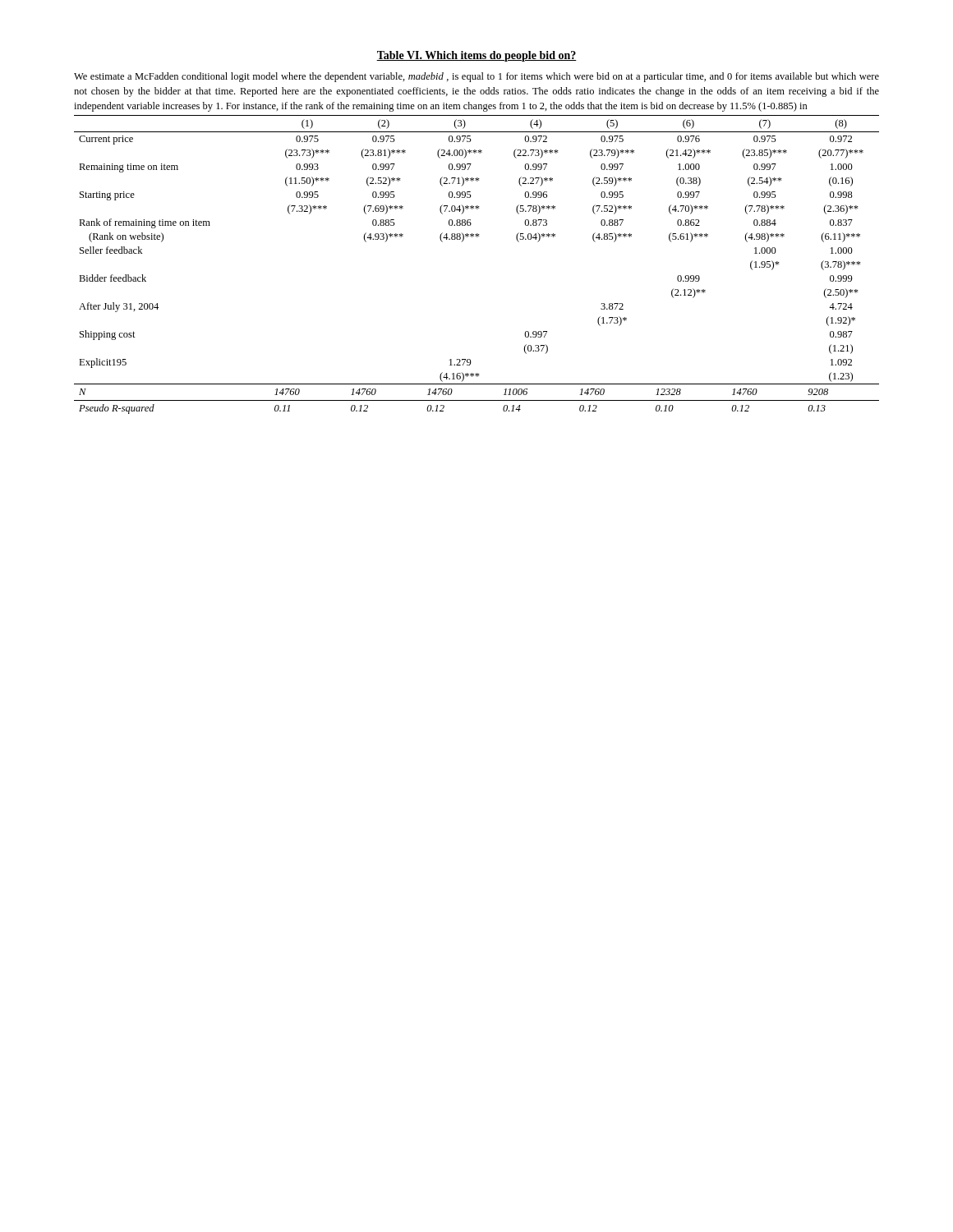Locate the text starting "We estimate a McFadden"
953x1232 pixels.
476,91
